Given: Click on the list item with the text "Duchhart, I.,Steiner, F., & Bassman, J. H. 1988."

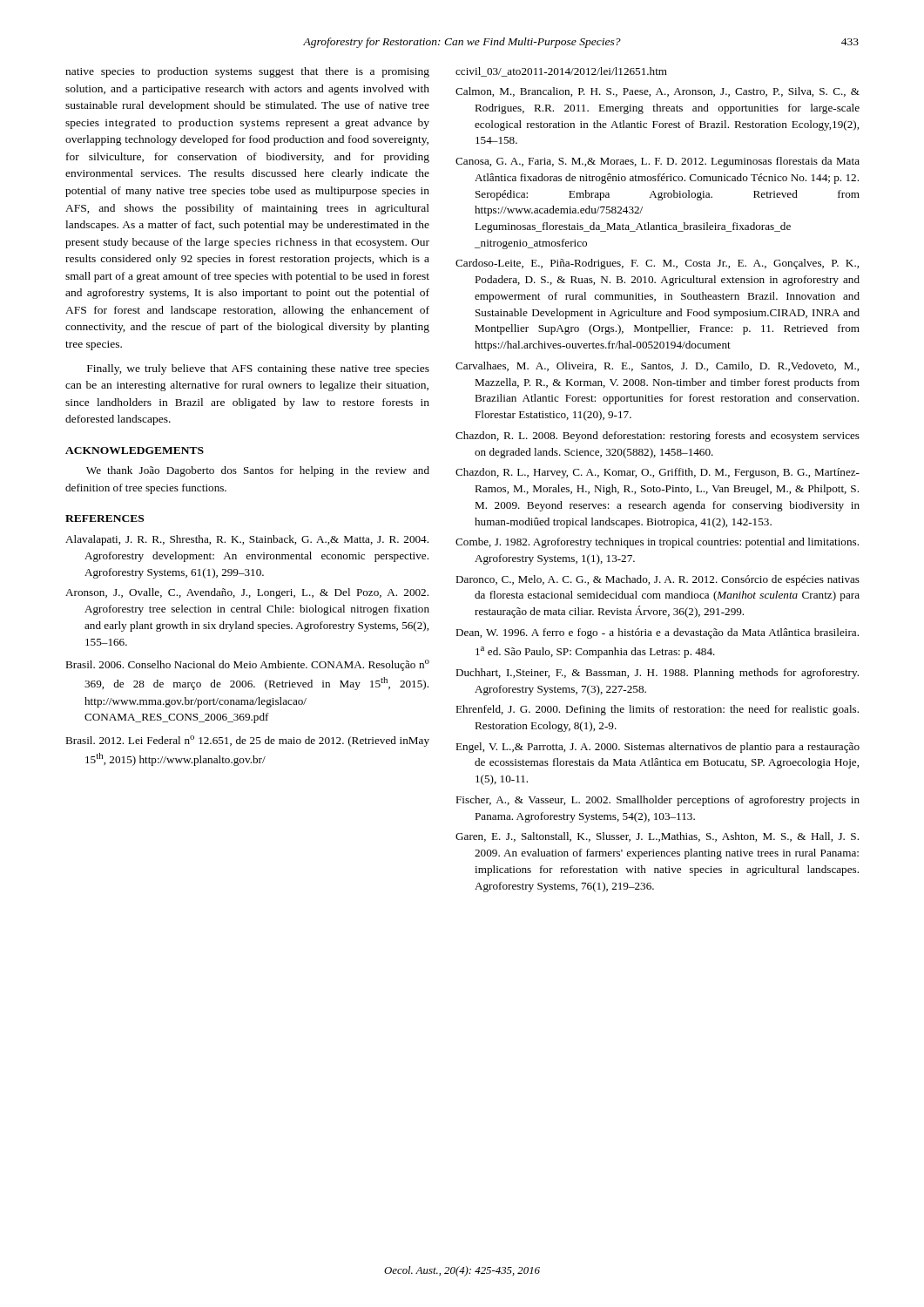Looking at the screenshot, I should (658, 680).
